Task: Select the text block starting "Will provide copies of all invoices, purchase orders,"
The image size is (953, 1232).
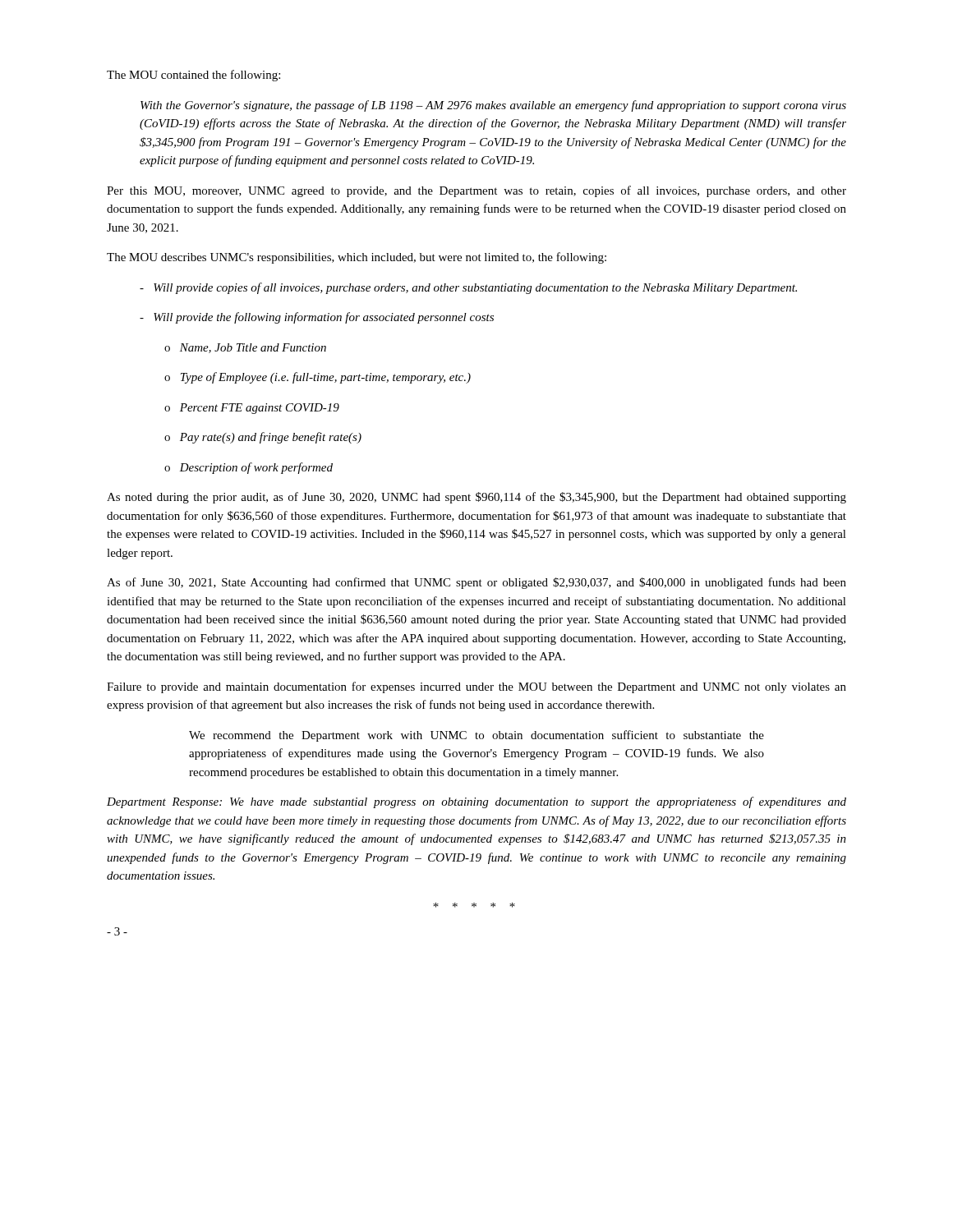Action: 493,287
